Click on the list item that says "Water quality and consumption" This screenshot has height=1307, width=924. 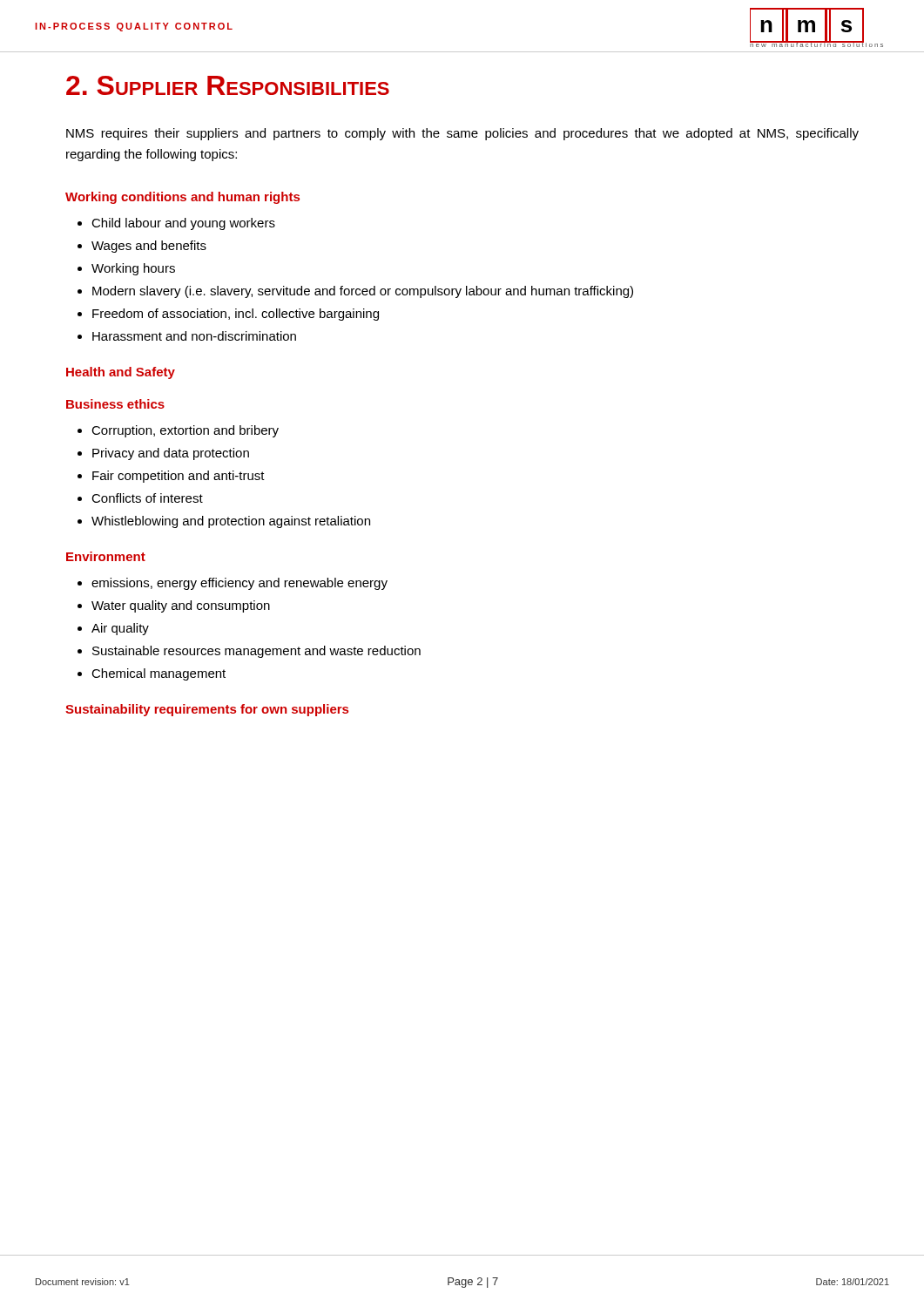click(181, 605)
